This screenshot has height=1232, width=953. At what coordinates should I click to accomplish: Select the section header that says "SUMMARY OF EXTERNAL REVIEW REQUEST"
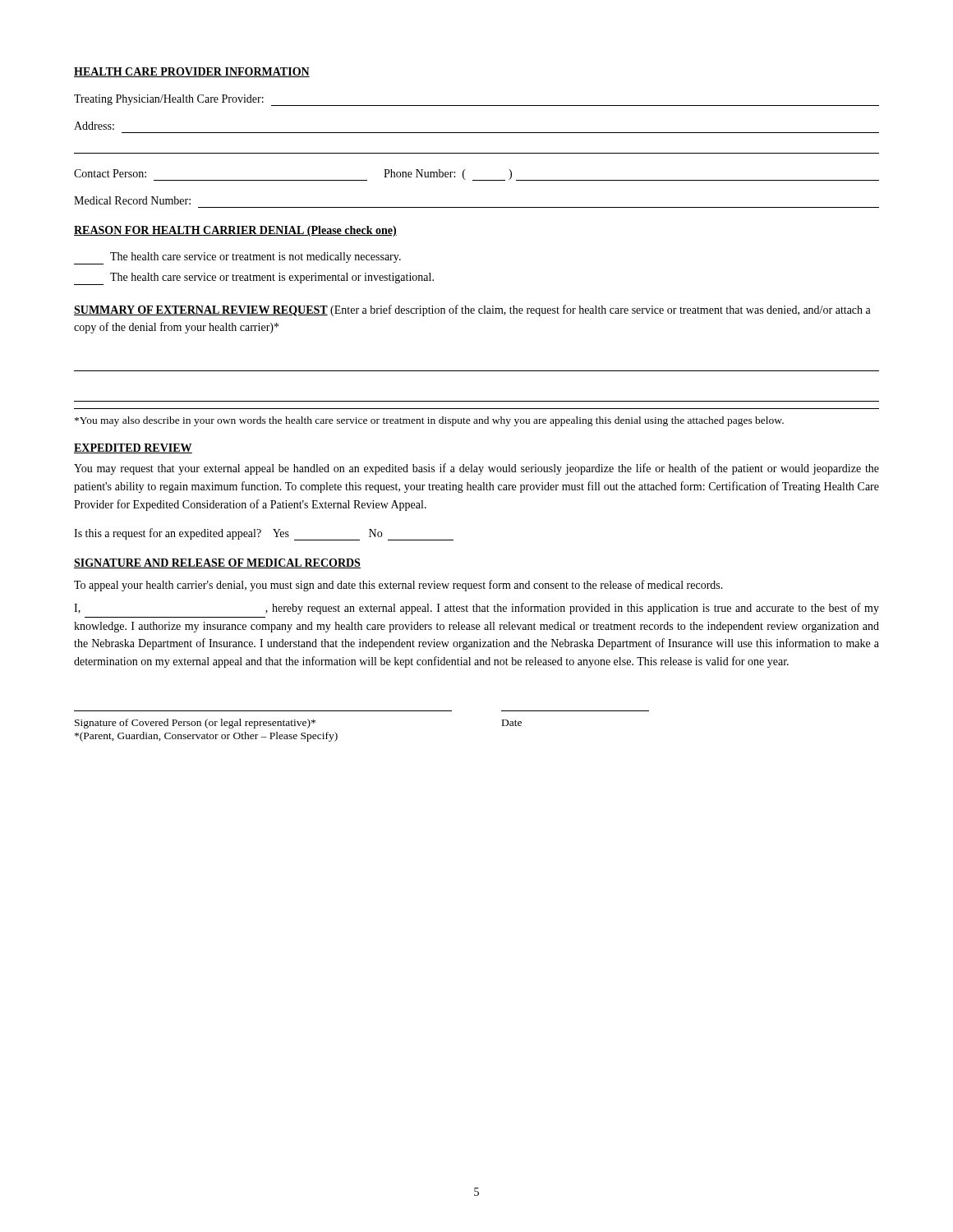pos(472,319)
